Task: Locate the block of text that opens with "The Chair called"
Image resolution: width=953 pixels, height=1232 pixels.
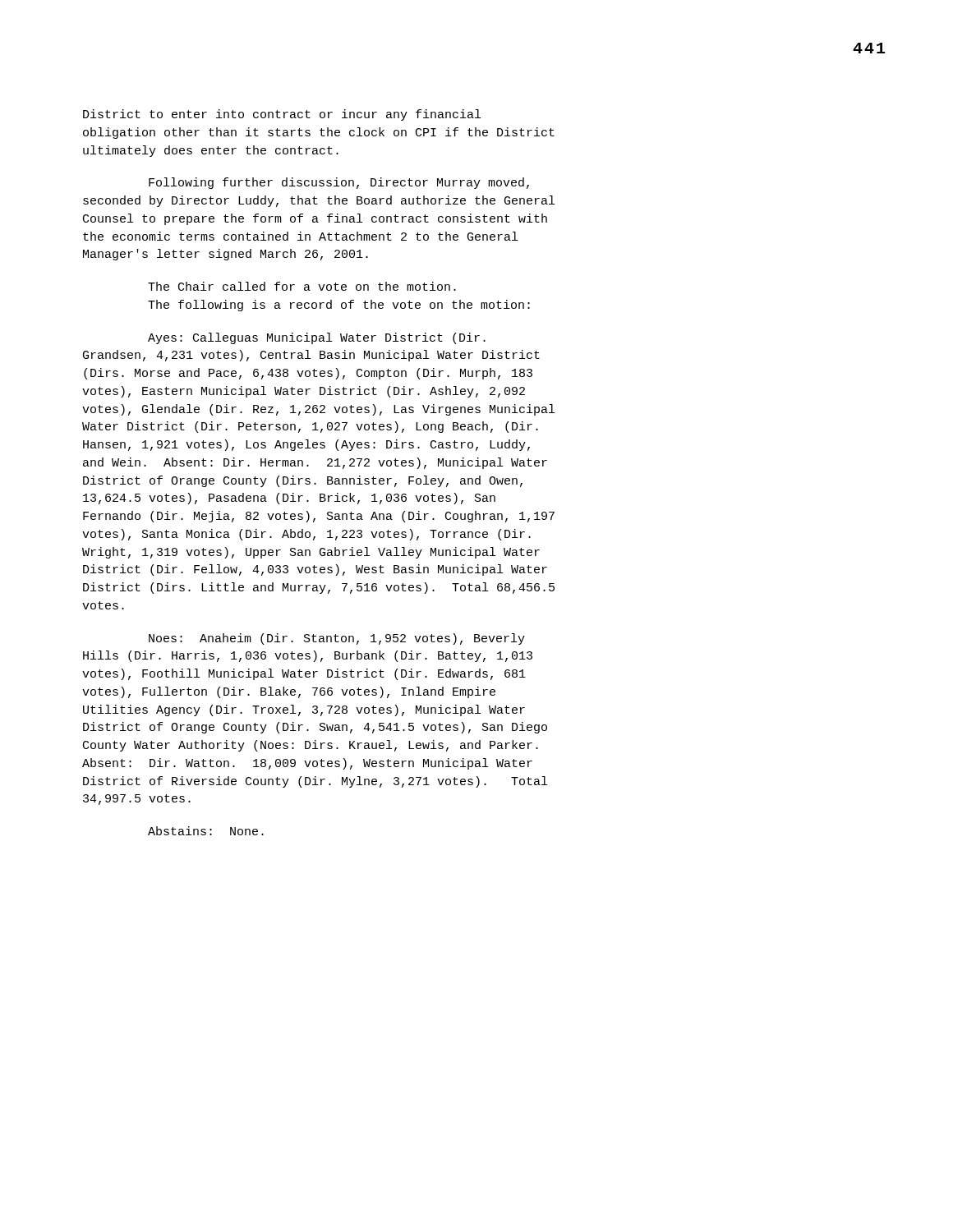Action: 340,297
